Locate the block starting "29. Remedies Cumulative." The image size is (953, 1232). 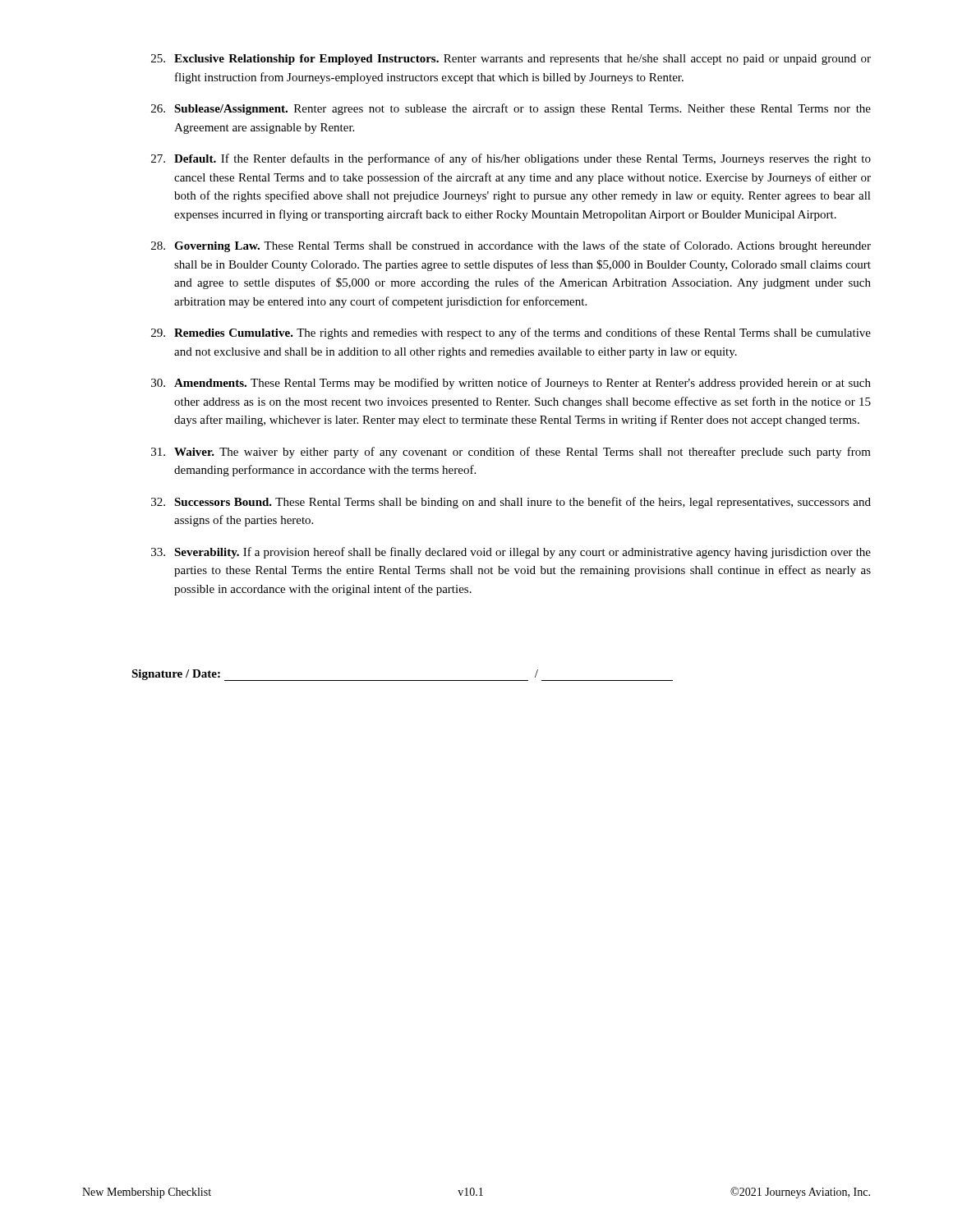coord(501,342)
